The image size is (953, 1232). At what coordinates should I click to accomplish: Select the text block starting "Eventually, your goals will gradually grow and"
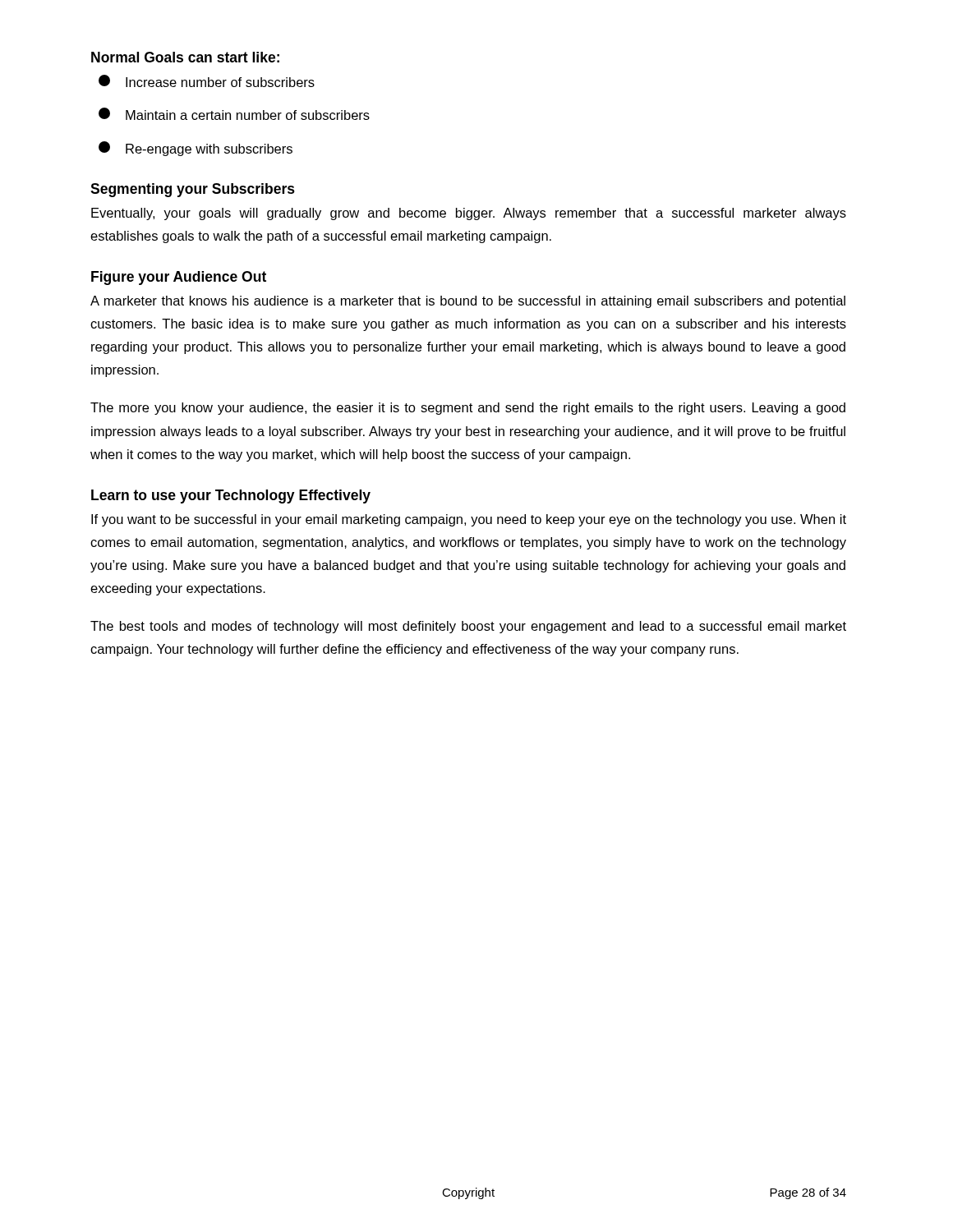468,224
